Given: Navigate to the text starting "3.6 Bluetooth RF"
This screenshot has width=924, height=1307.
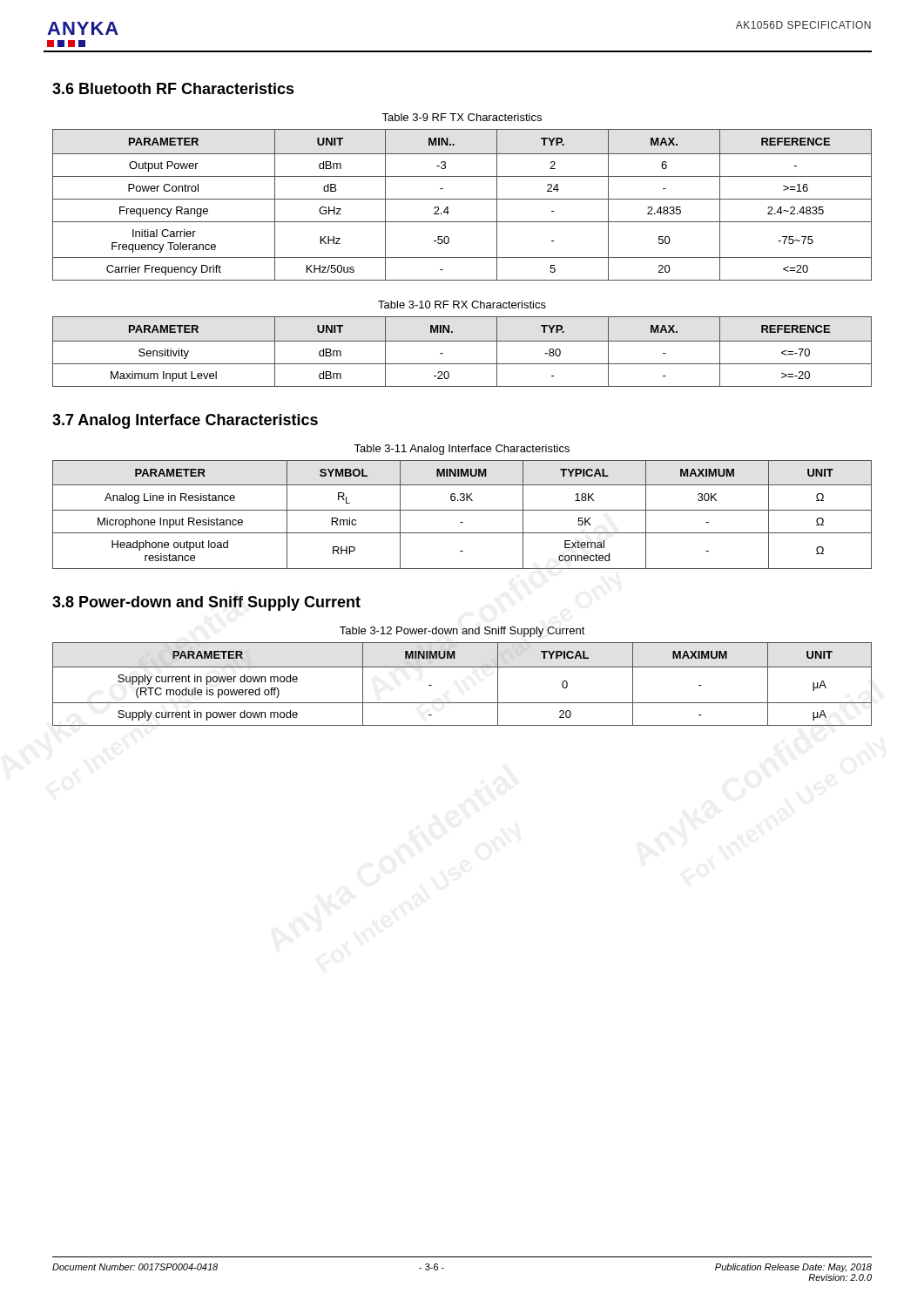Looking at the screenshot, I should tap(173, 89).
